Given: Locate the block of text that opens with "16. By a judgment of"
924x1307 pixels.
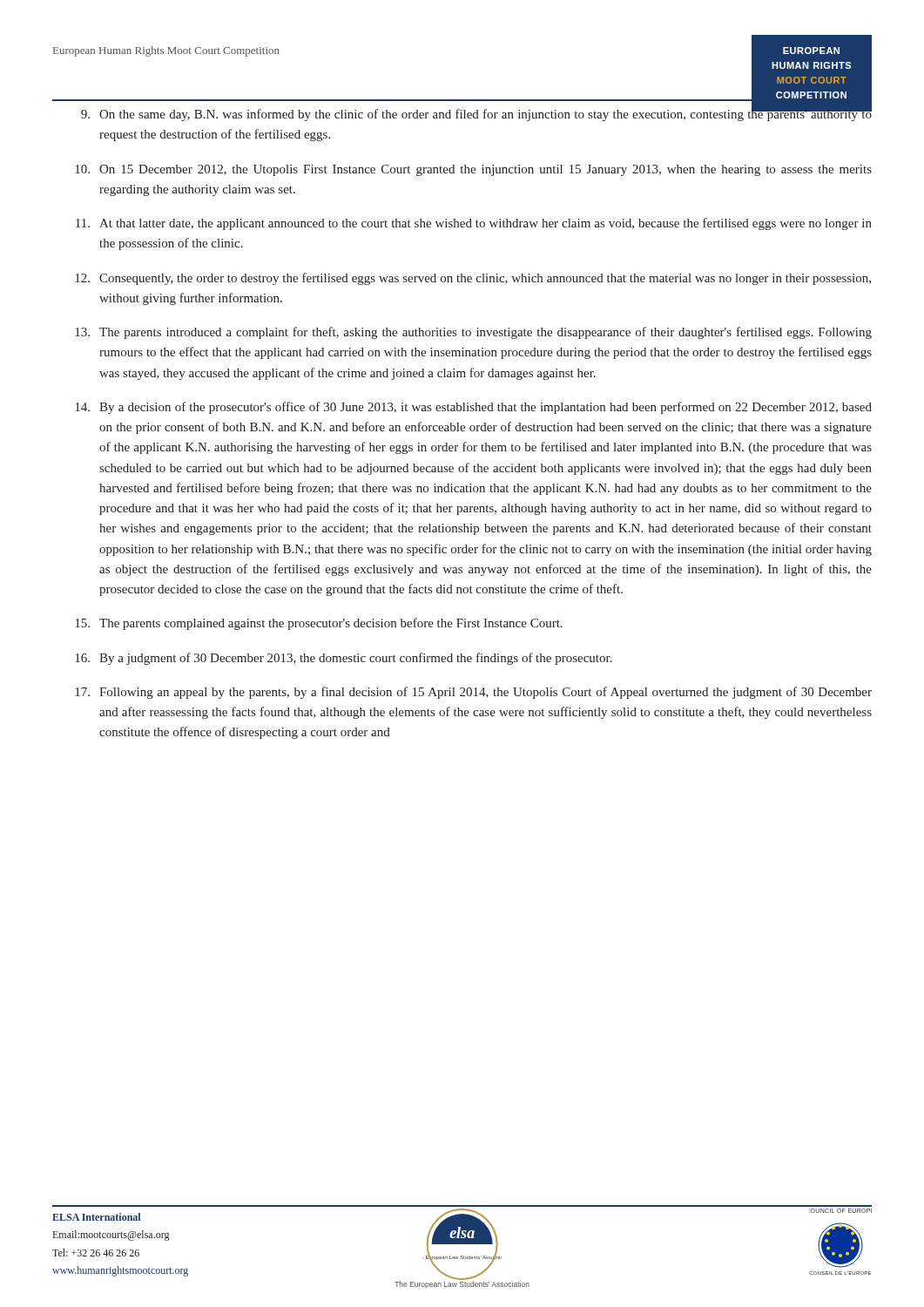Looking at the screenshot, I should pos(462,658).
